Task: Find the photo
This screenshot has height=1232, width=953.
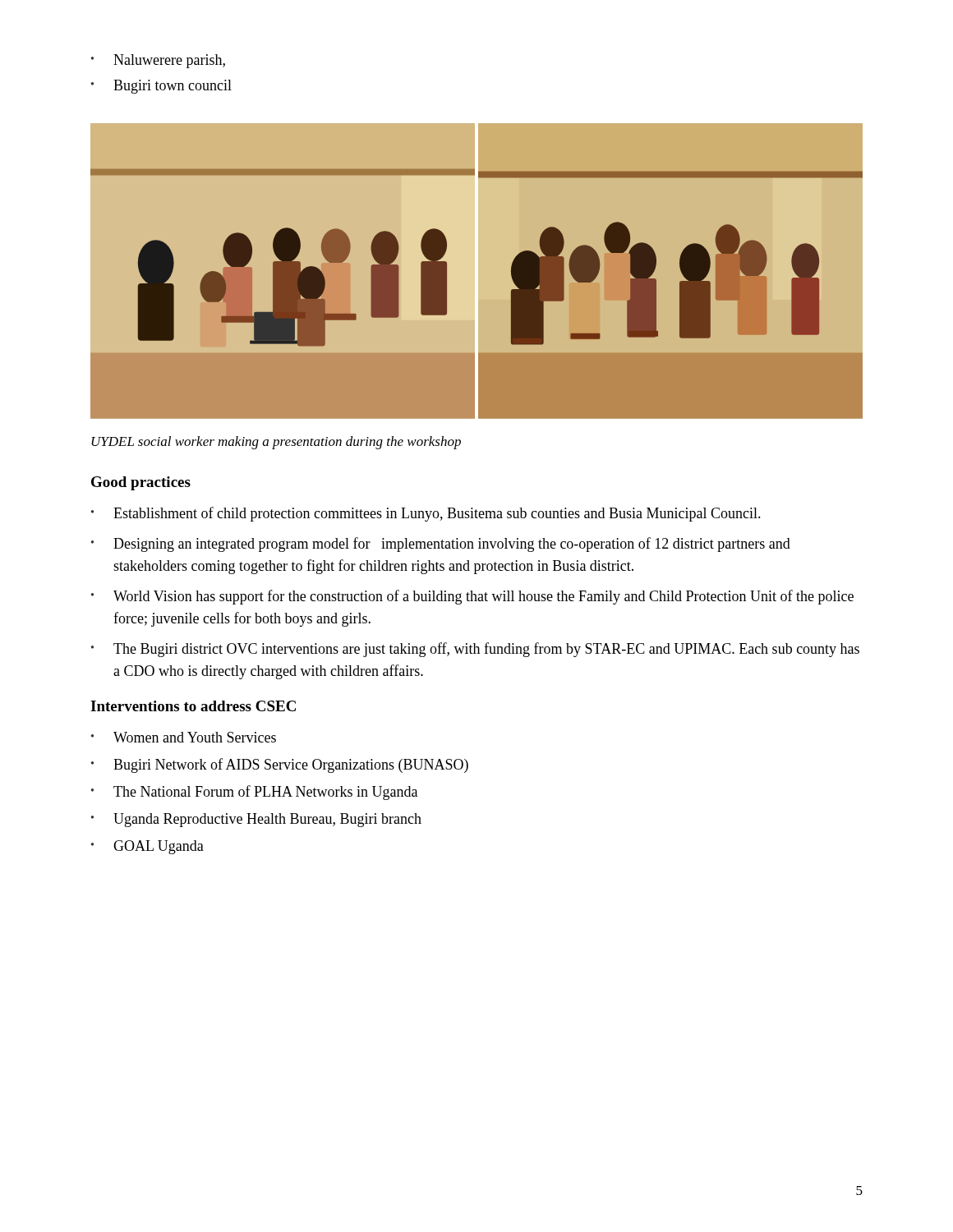Action: click(476, 271)
